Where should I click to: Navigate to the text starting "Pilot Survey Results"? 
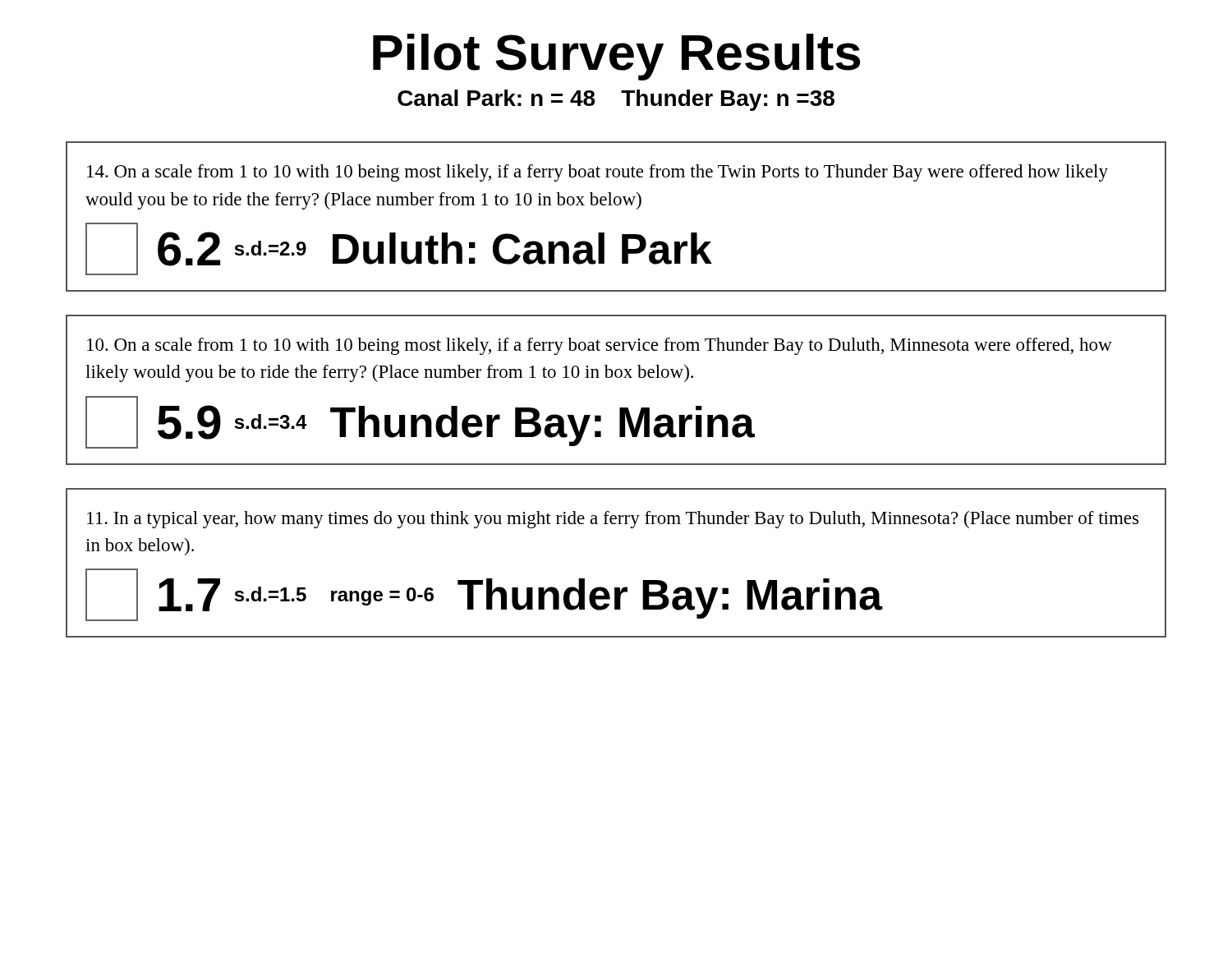616,53
